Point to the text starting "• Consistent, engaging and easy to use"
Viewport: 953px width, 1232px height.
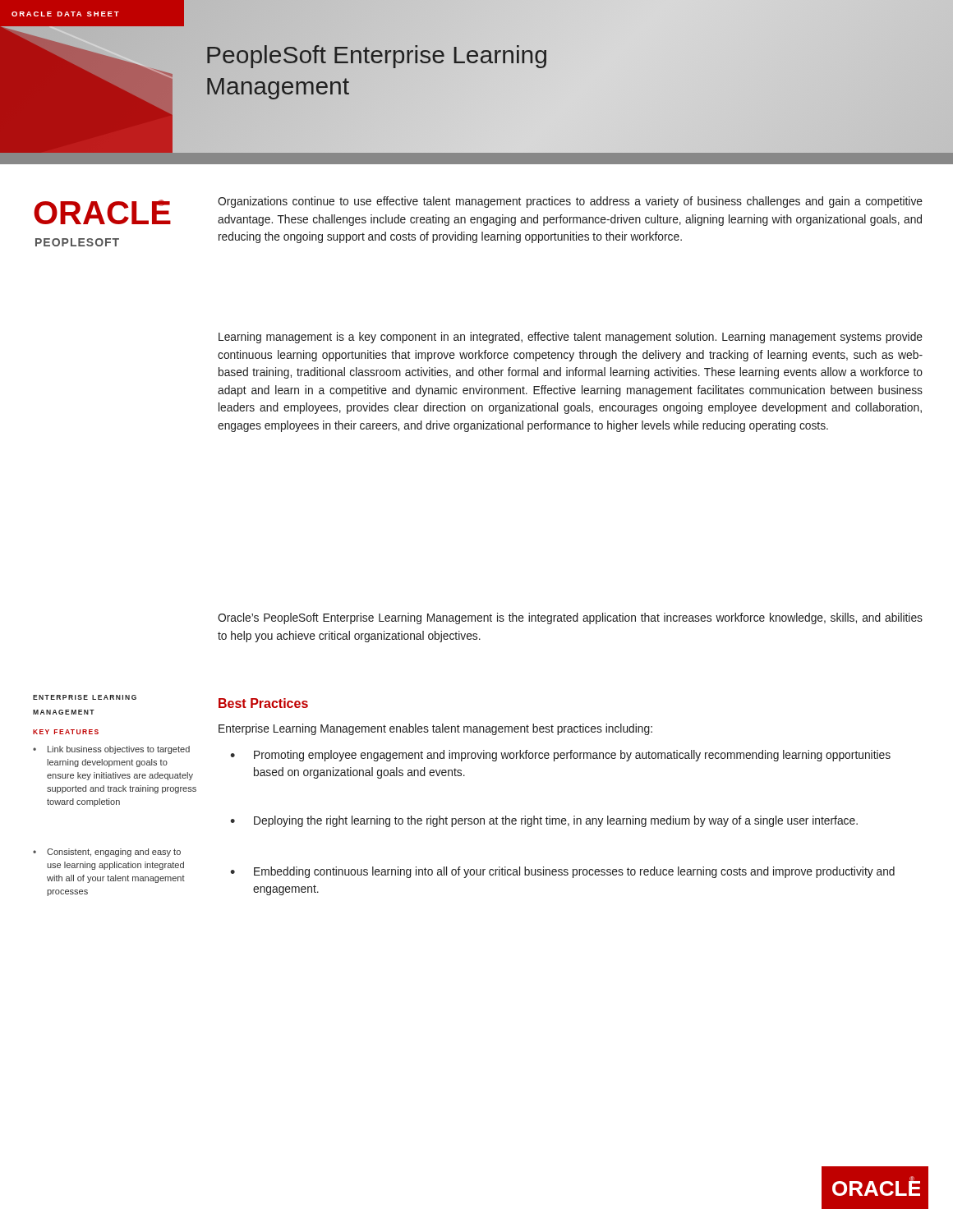pos(115,872)
